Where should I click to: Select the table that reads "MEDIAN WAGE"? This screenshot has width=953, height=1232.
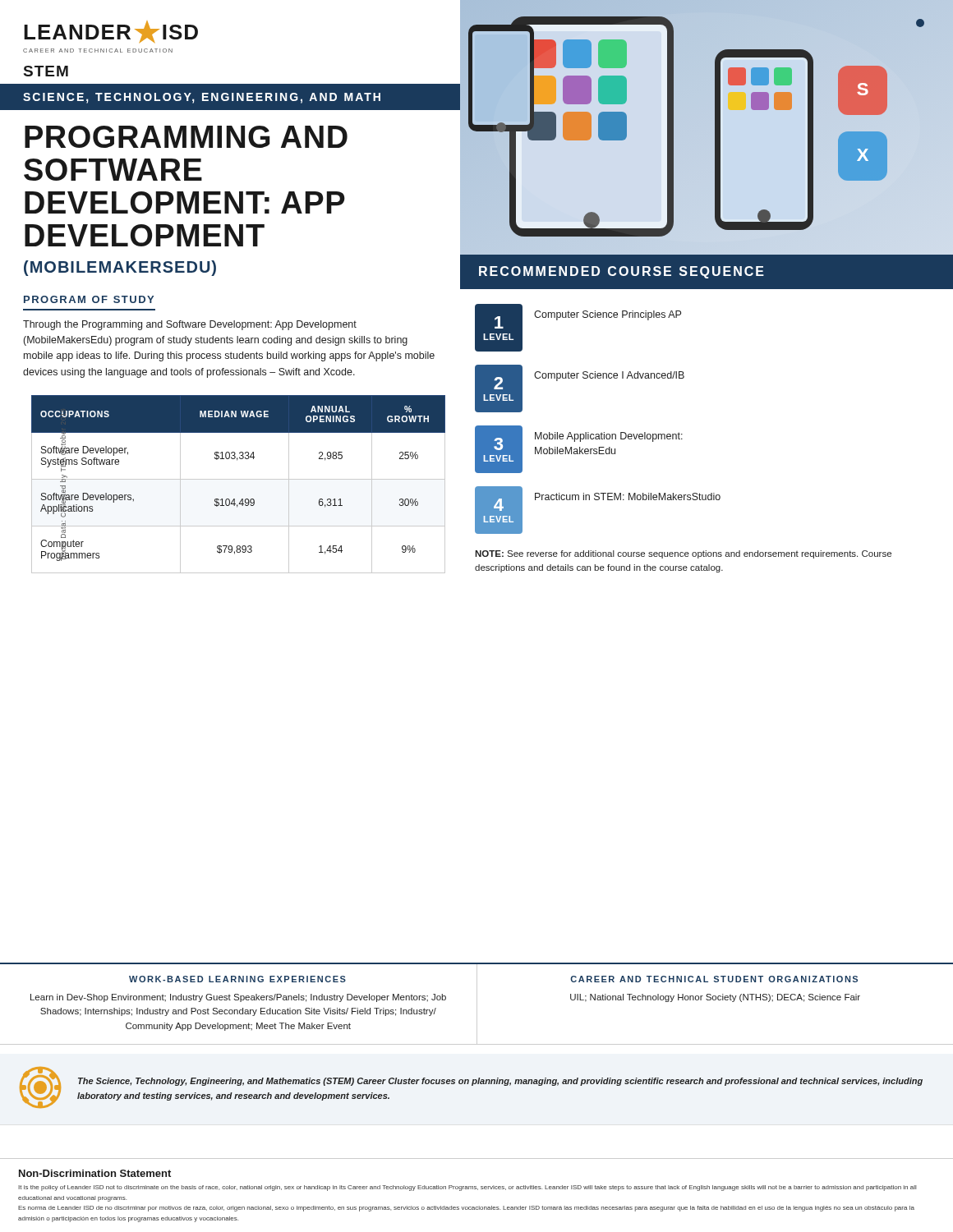click(x=238, y=484)
